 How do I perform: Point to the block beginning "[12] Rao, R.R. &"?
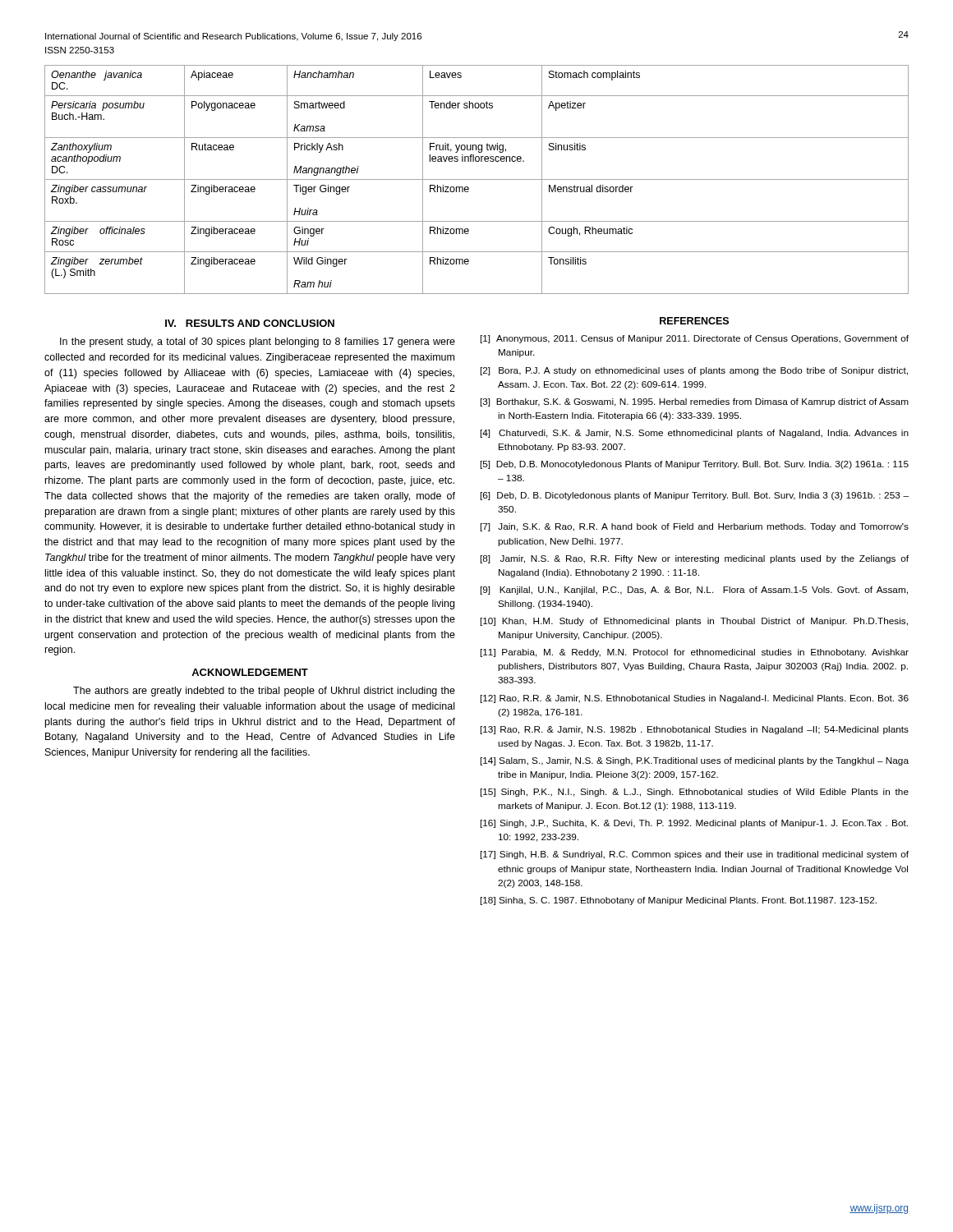[x=694, y=705]
